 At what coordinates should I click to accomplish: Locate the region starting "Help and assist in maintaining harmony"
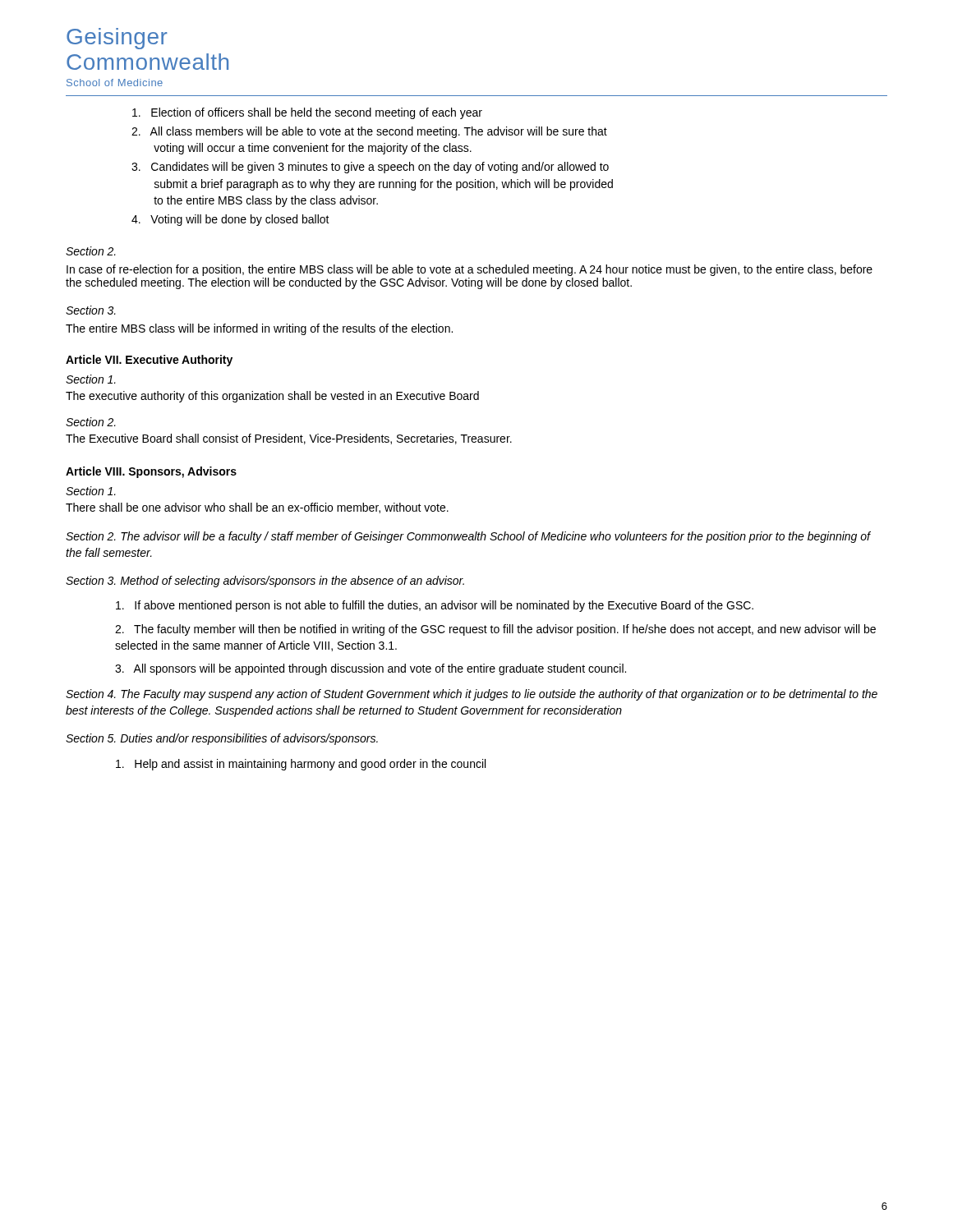[x=301, y=763]
